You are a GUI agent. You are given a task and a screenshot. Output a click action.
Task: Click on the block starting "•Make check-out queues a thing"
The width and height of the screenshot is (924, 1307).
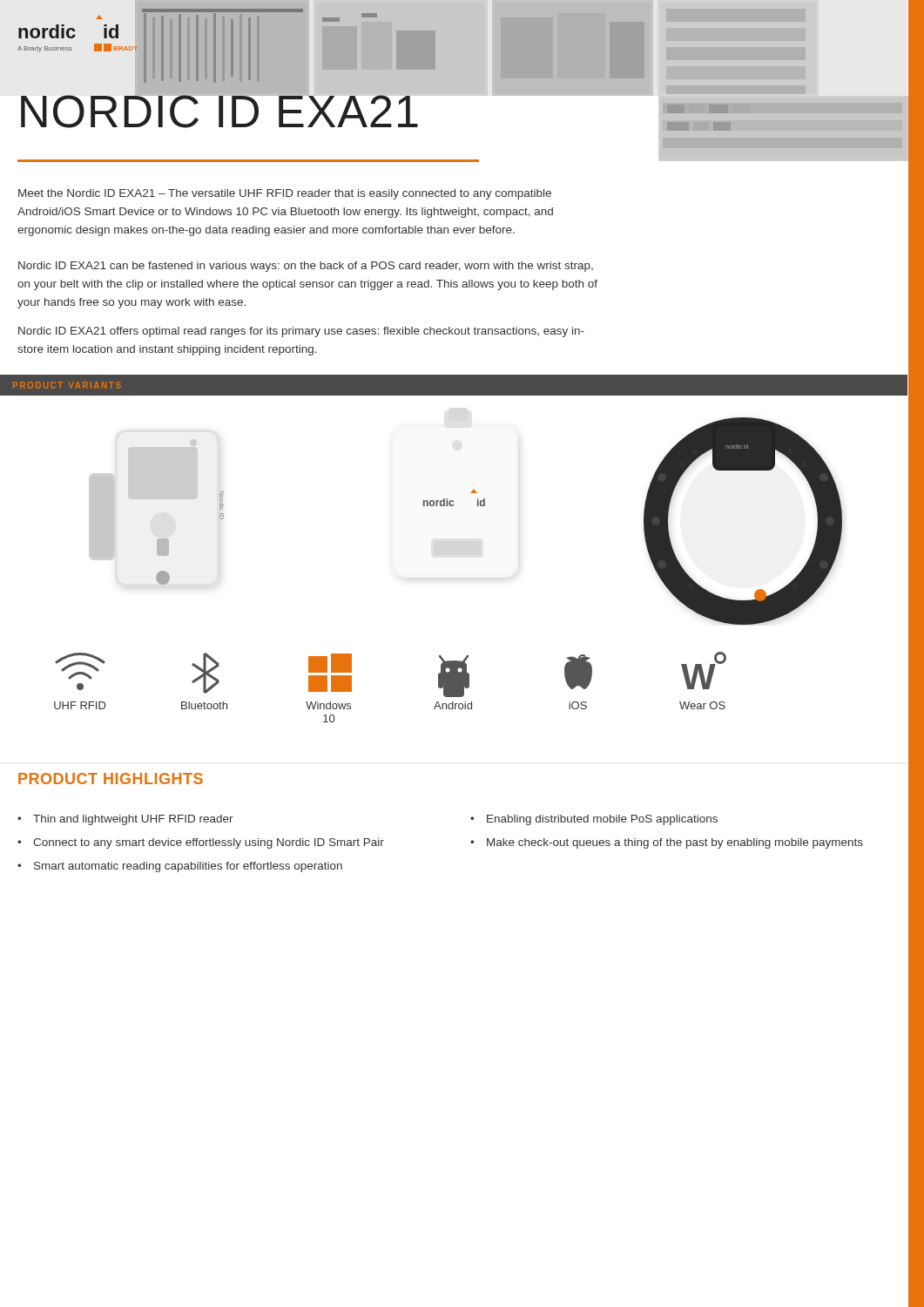(x=667, y=843)
